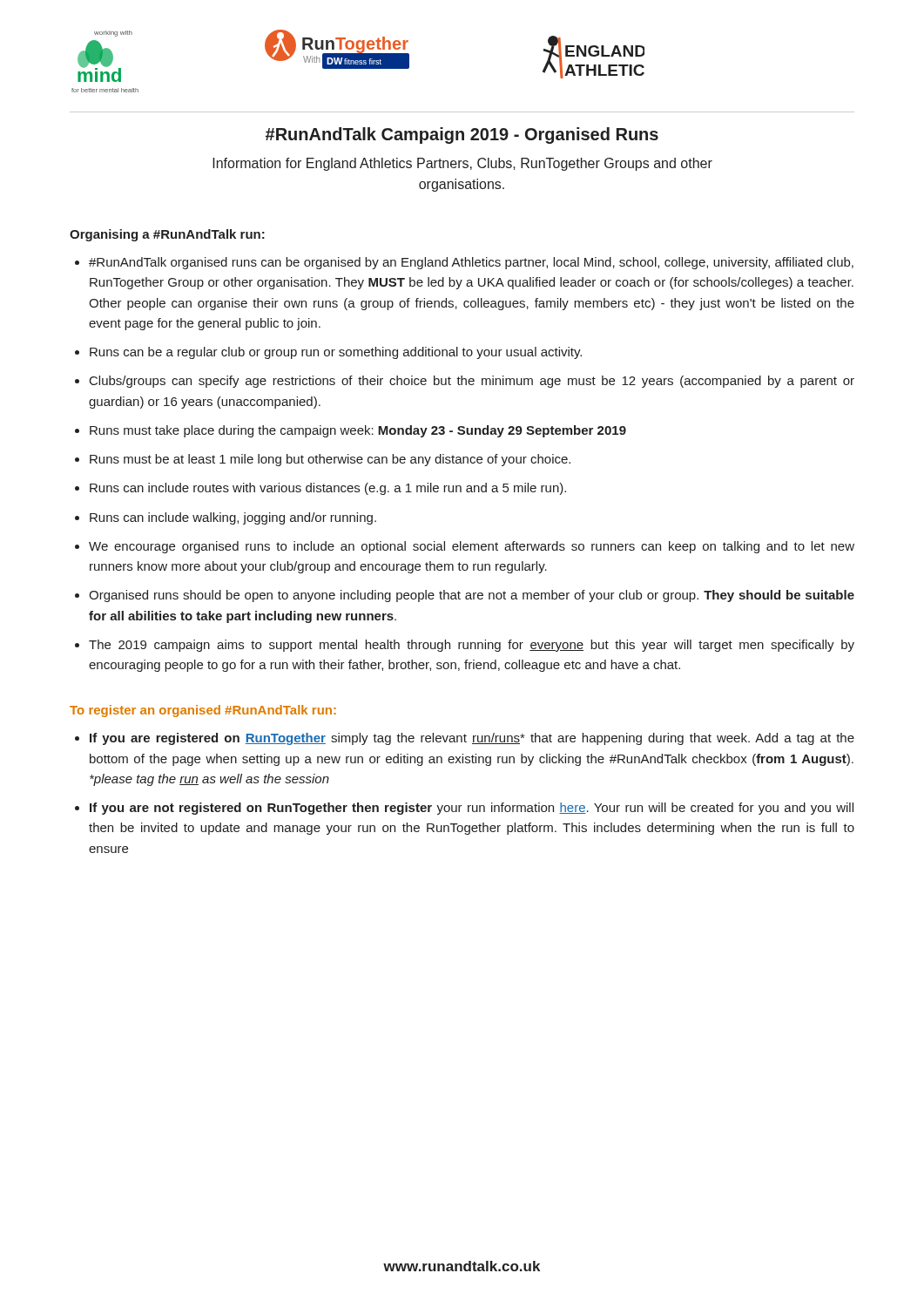Find the list item that reads "Runs can be a regular club"

point(336,352)
